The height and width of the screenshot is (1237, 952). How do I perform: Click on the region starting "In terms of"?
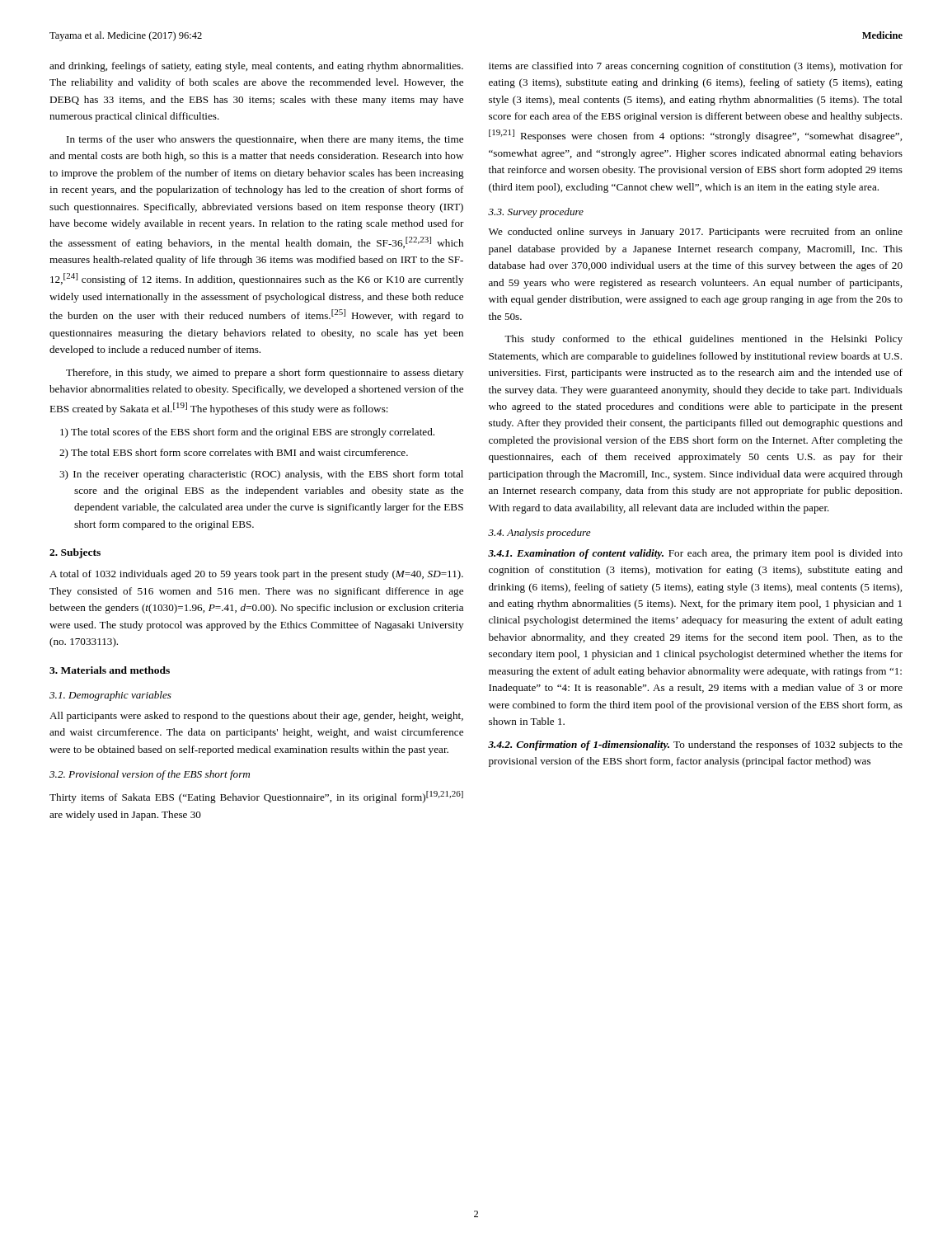coord(257,245)
